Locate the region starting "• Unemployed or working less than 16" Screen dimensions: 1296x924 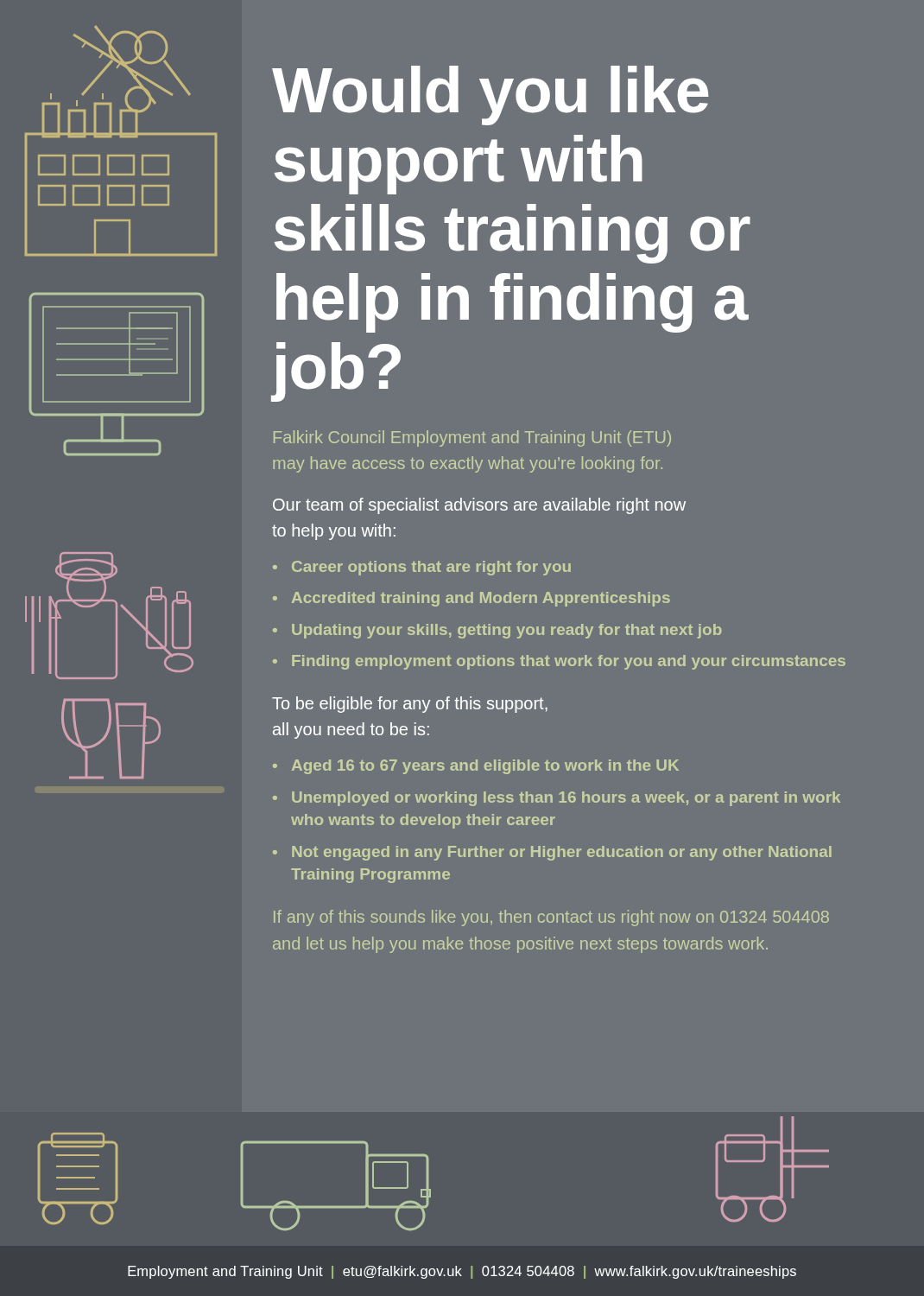pos(556,807)
